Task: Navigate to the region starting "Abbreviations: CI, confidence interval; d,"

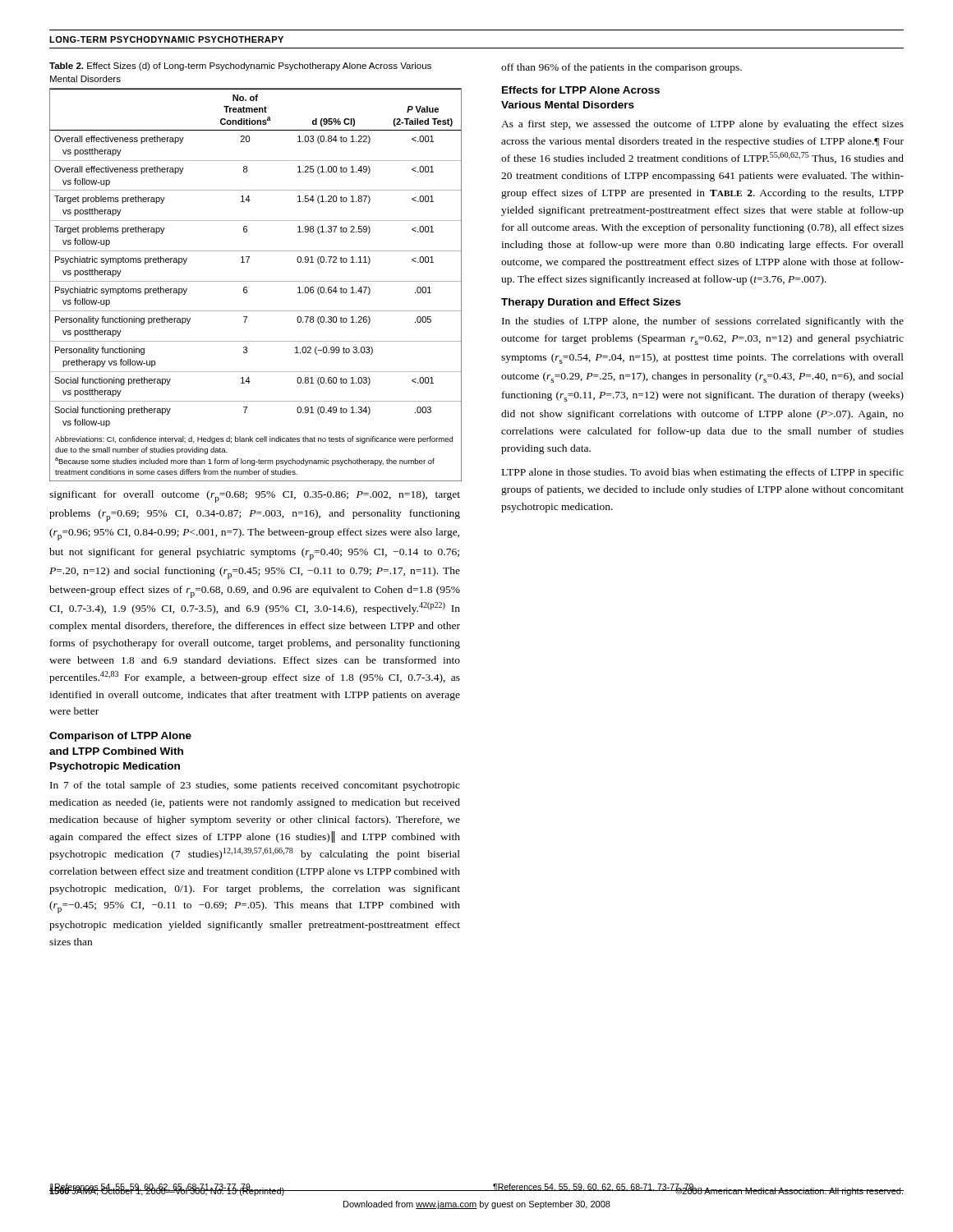Action: 254,455
